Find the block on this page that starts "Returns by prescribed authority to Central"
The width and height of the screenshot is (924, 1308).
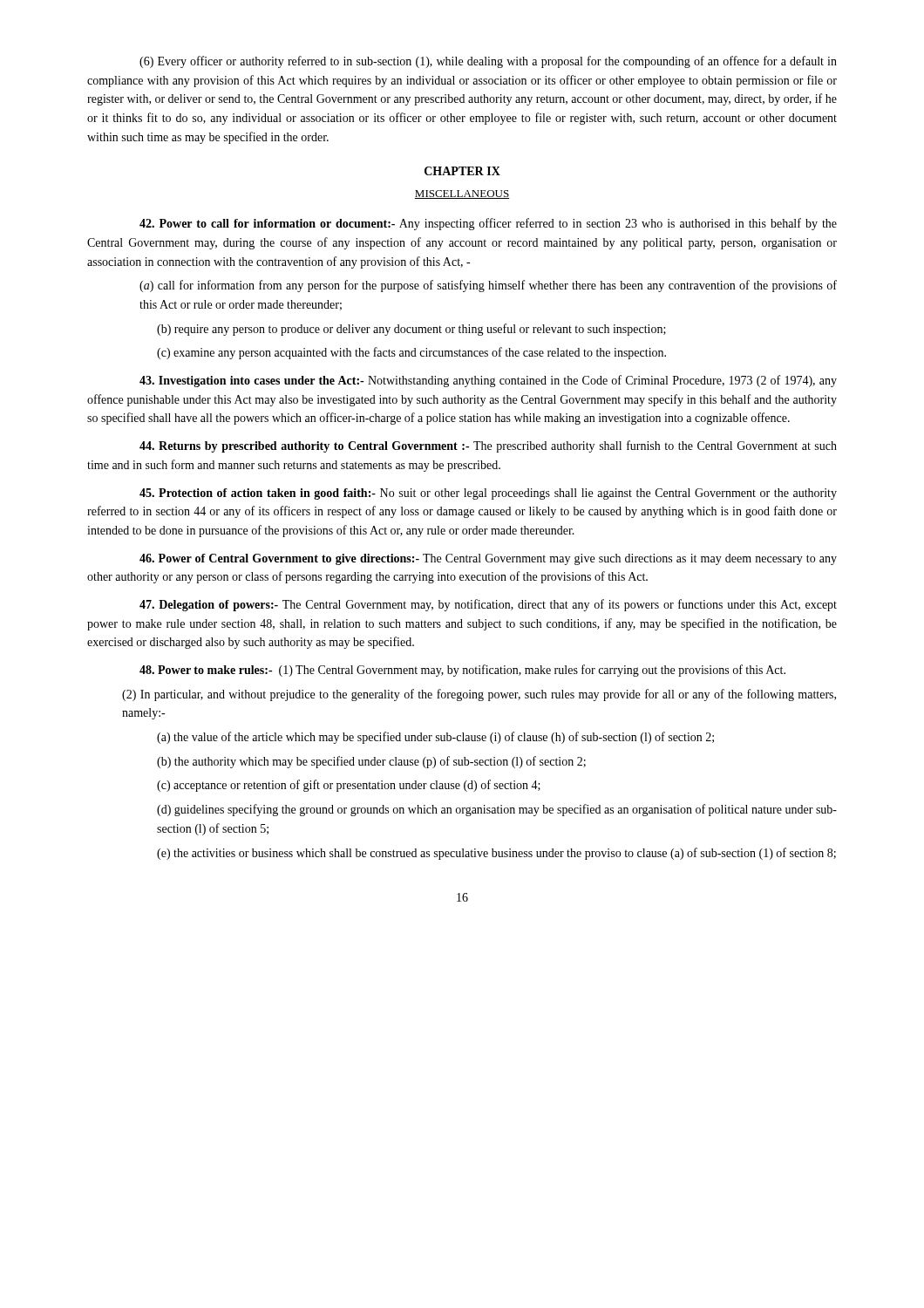click(x=462, y=456)
